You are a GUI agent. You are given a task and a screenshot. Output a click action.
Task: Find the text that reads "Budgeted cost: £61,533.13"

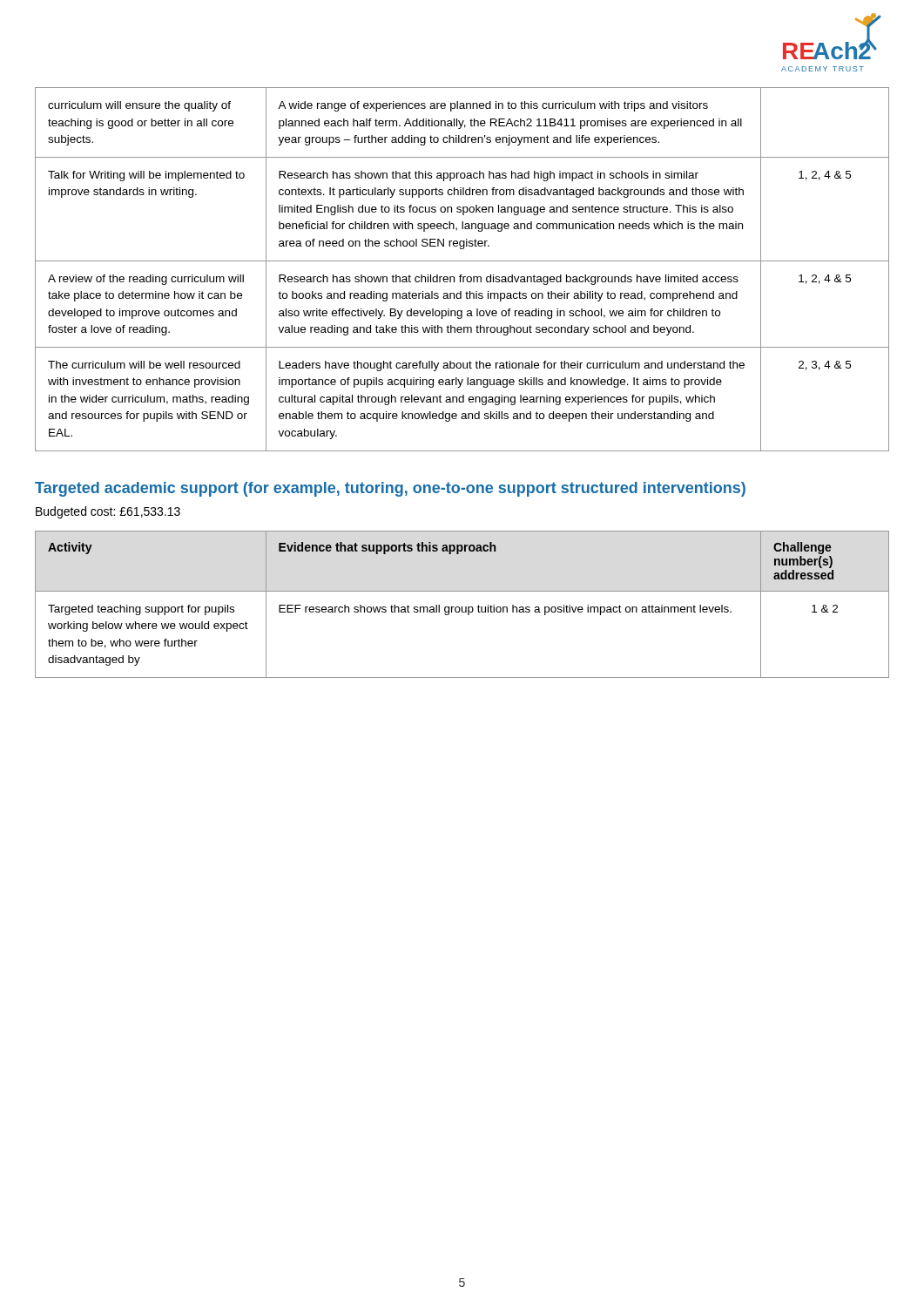click(108, 511)
